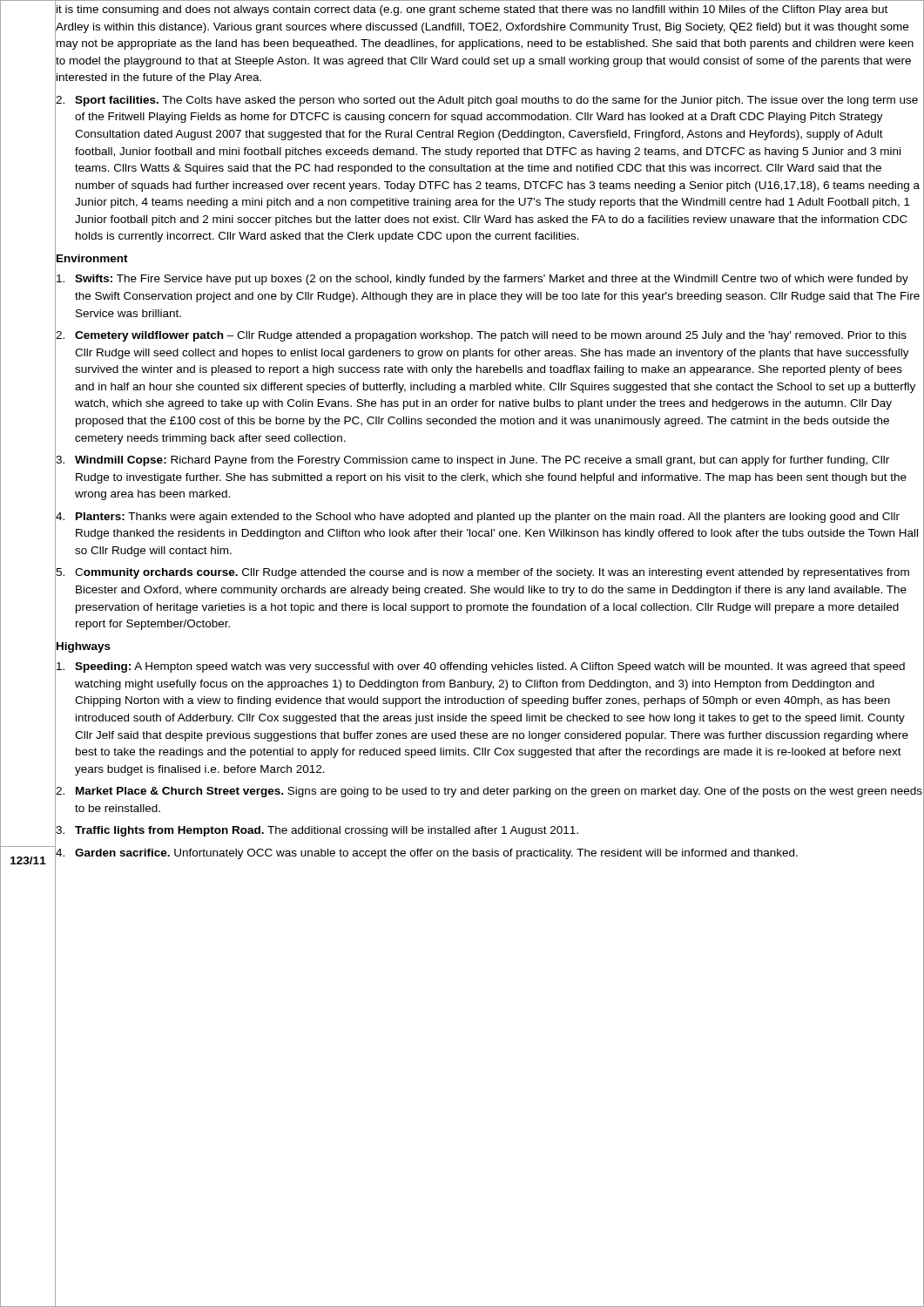Screen dimensions: 1307x924
Task: Where is the passage that starts "3. Traffic lights from Hempton Road. The additional"?
Action: [489, 830]
